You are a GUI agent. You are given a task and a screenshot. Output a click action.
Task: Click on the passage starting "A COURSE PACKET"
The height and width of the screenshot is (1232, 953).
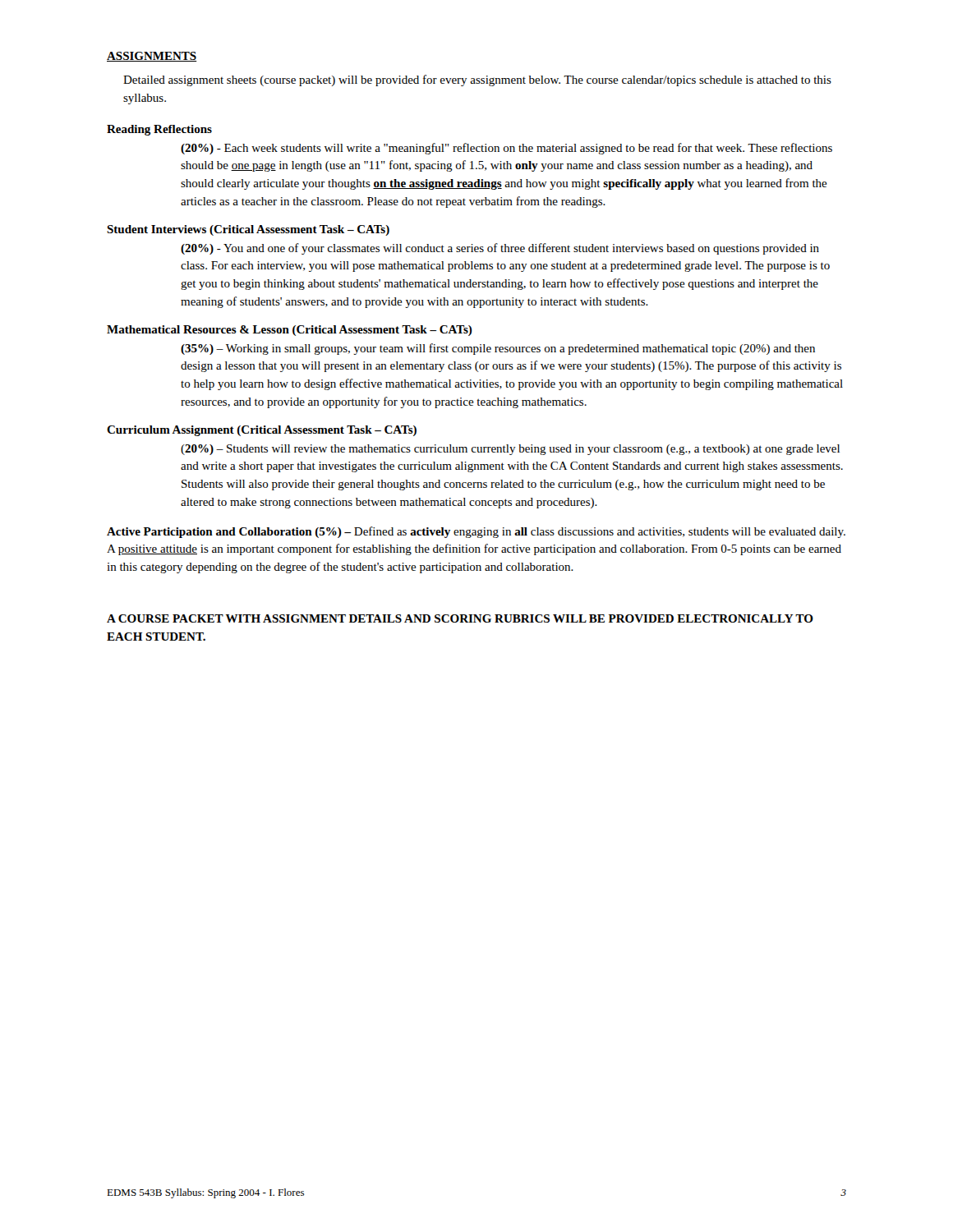(460, 628)
